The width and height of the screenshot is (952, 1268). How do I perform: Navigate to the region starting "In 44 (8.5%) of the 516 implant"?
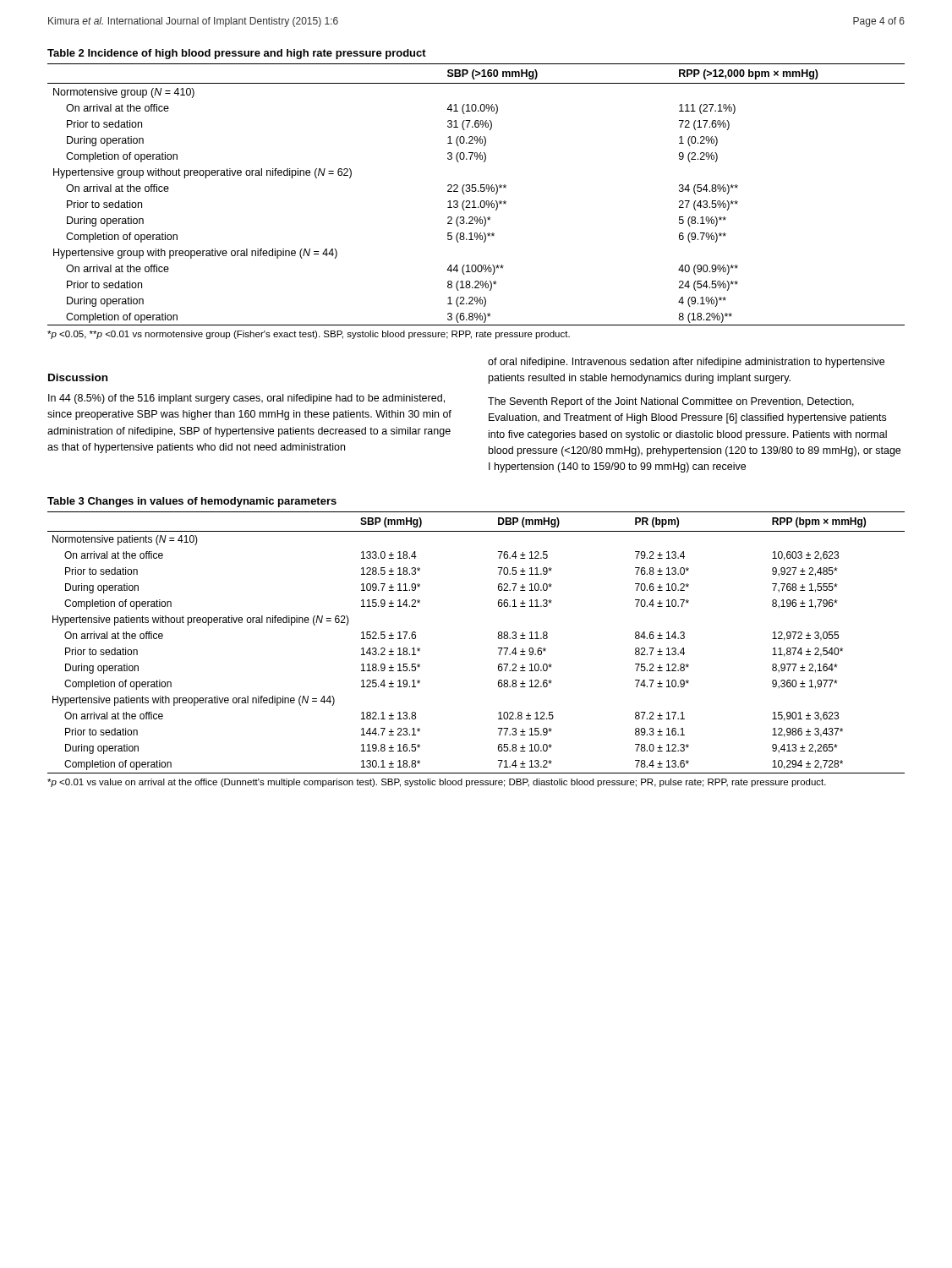click(x=249, y=423)
